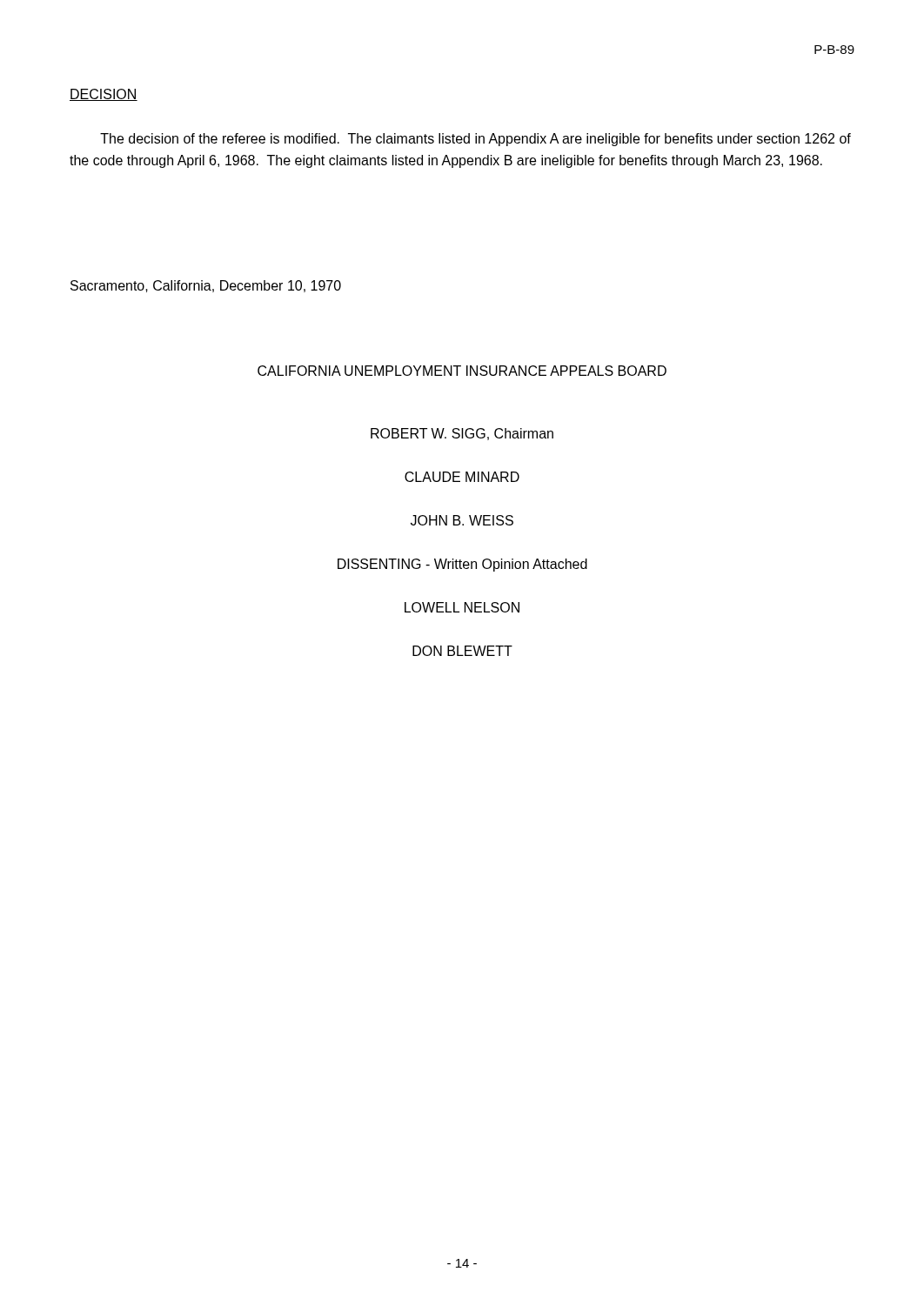Locate the text that reads "LOWELL NELSON"
This screenshot has width=924, height=1305.
(462, 608)
